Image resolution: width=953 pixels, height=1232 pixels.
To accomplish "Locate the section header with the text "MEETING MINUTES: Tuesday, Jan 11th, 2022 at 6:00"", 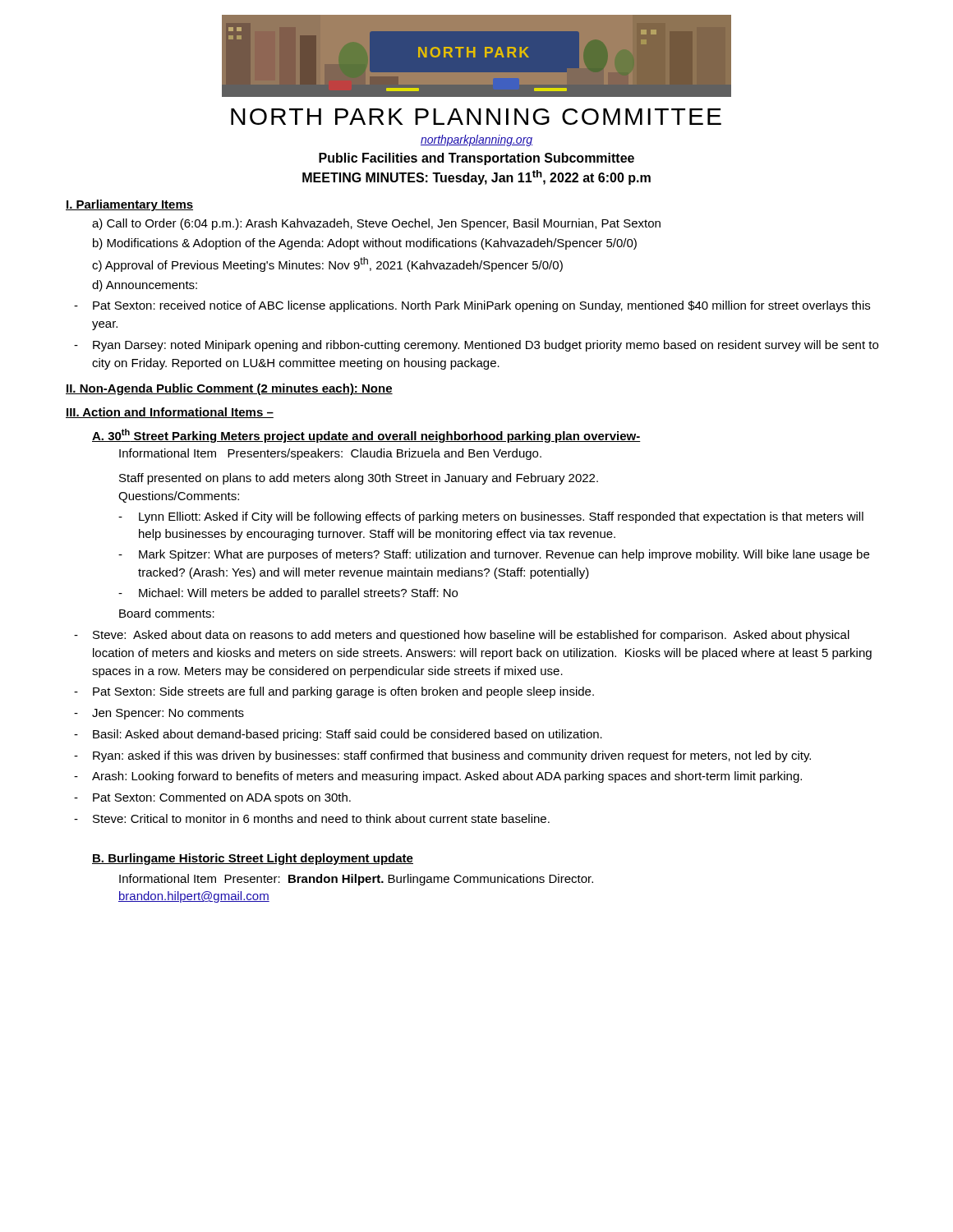I will pyautogui.click(x=476, y=176).
